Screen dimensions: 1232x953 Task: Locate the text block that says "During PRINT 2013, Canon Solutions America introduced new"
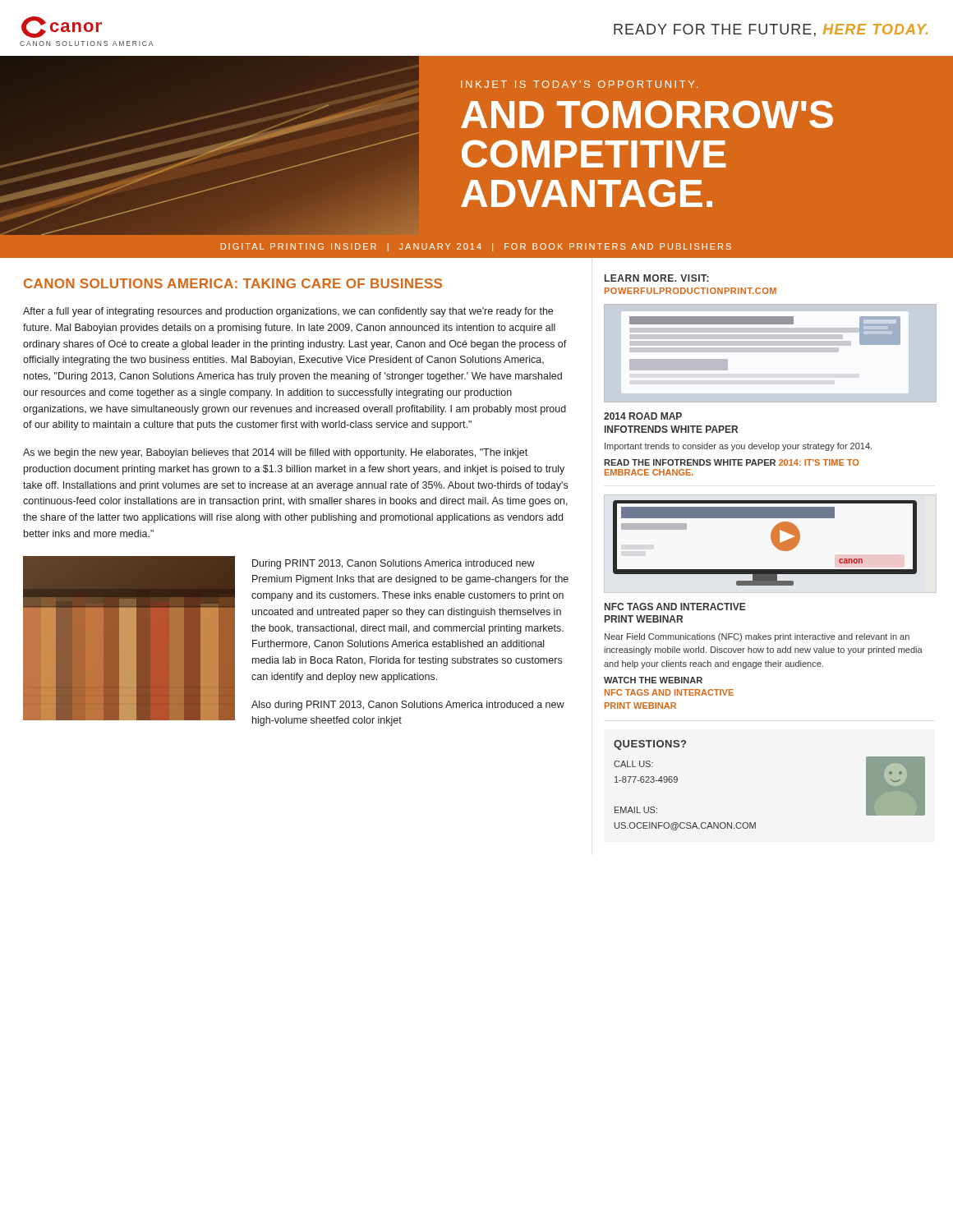pyautogui.click(x=410, y=620)
